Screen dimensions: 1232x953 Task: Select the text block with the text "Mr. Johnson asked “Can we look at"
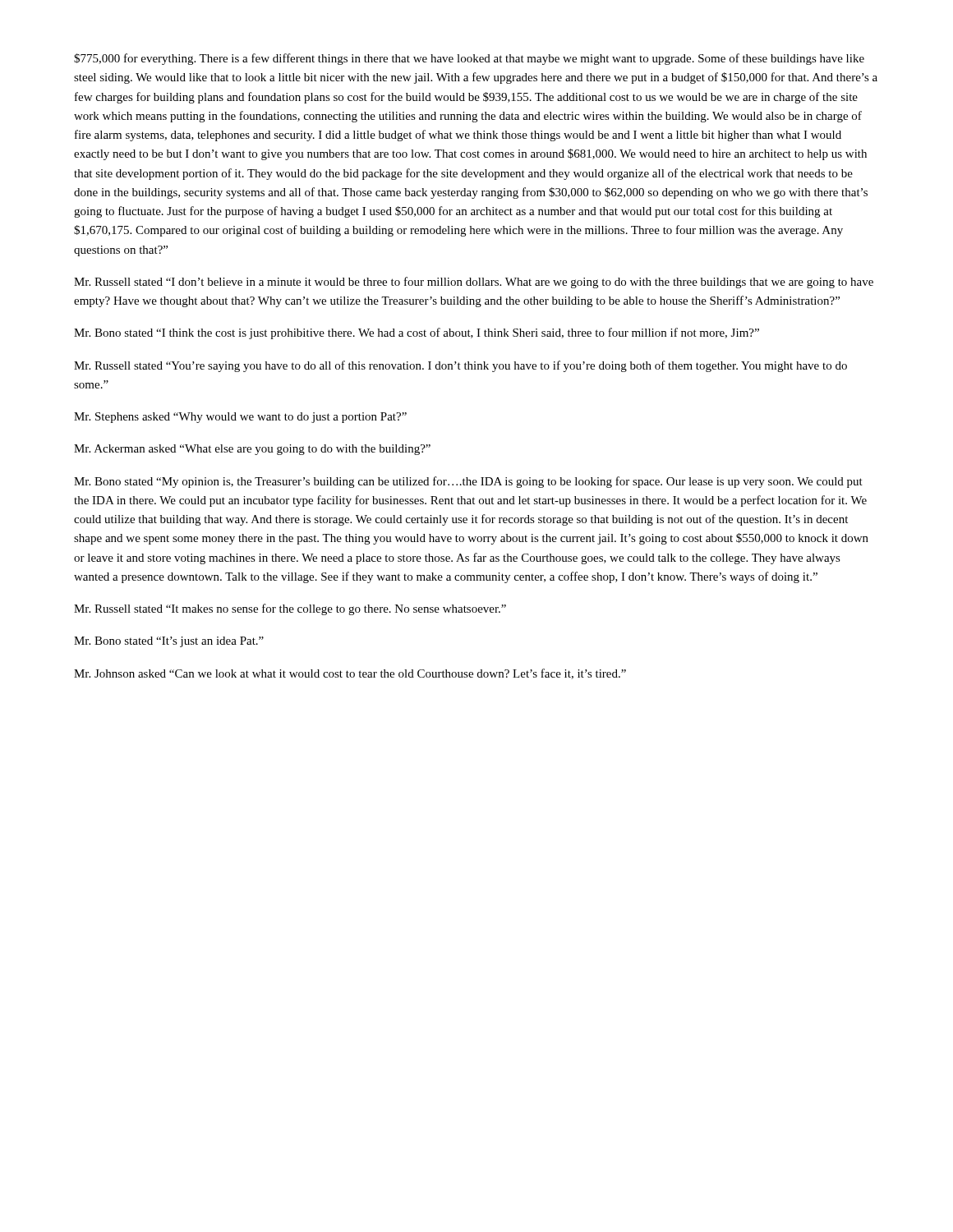click(x=350, y=673)
